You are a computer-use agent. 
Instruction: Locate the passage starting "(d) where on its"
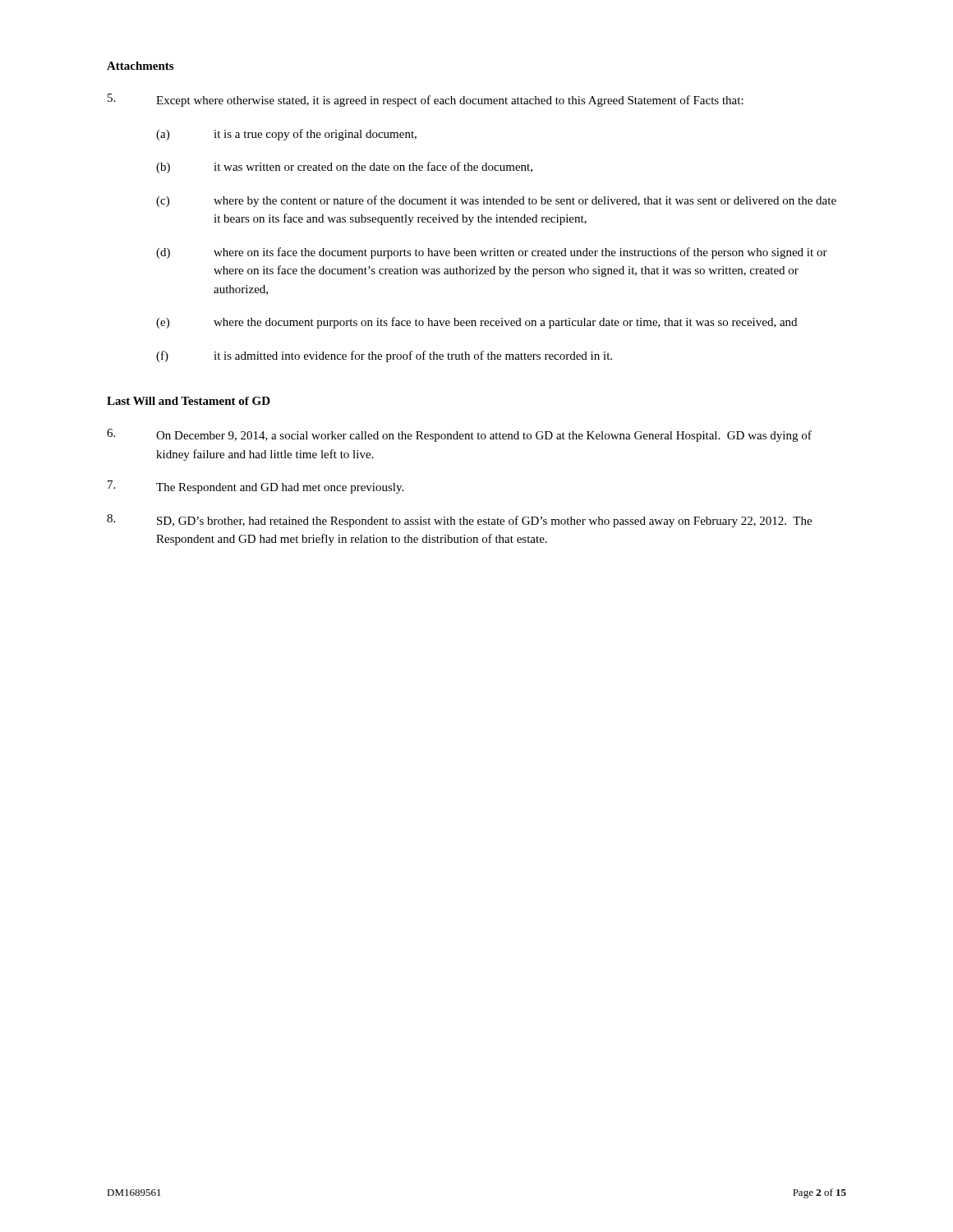click(501, 270)
